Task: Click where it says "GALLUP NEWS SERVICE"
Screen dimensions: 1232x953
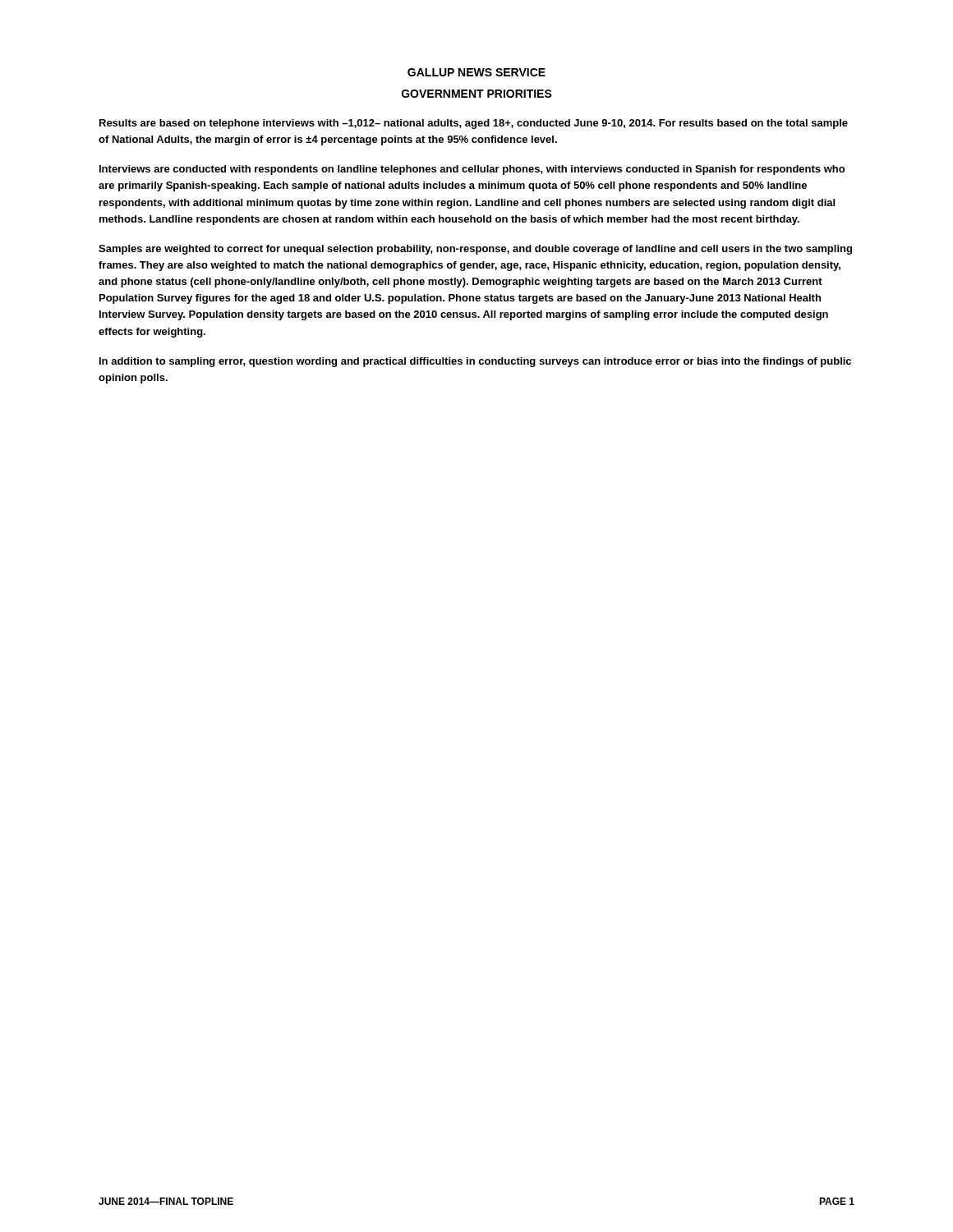Action: [x=476, y=72]
